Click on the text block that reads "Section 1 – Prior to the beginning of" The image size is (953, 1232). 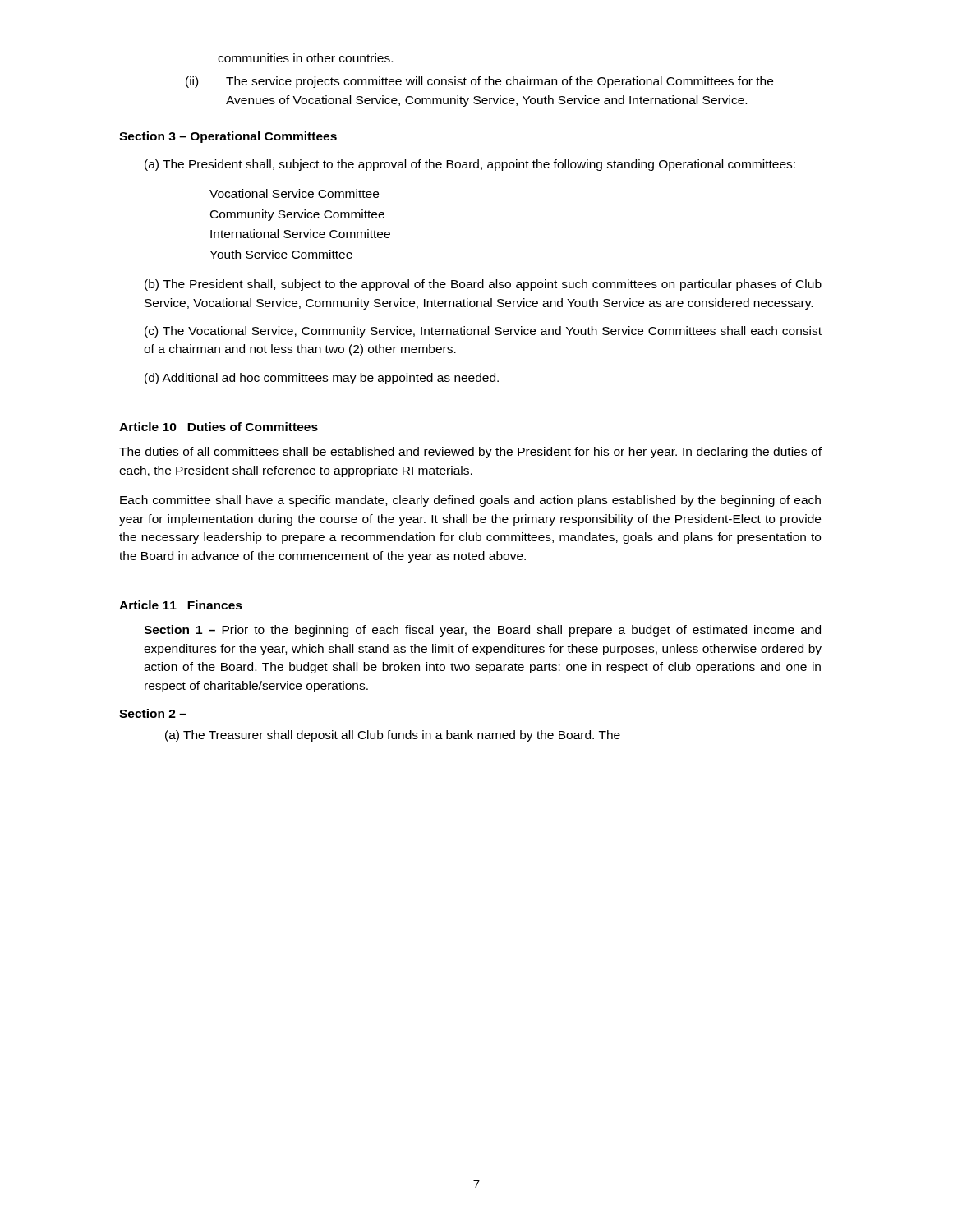[483, 657]
